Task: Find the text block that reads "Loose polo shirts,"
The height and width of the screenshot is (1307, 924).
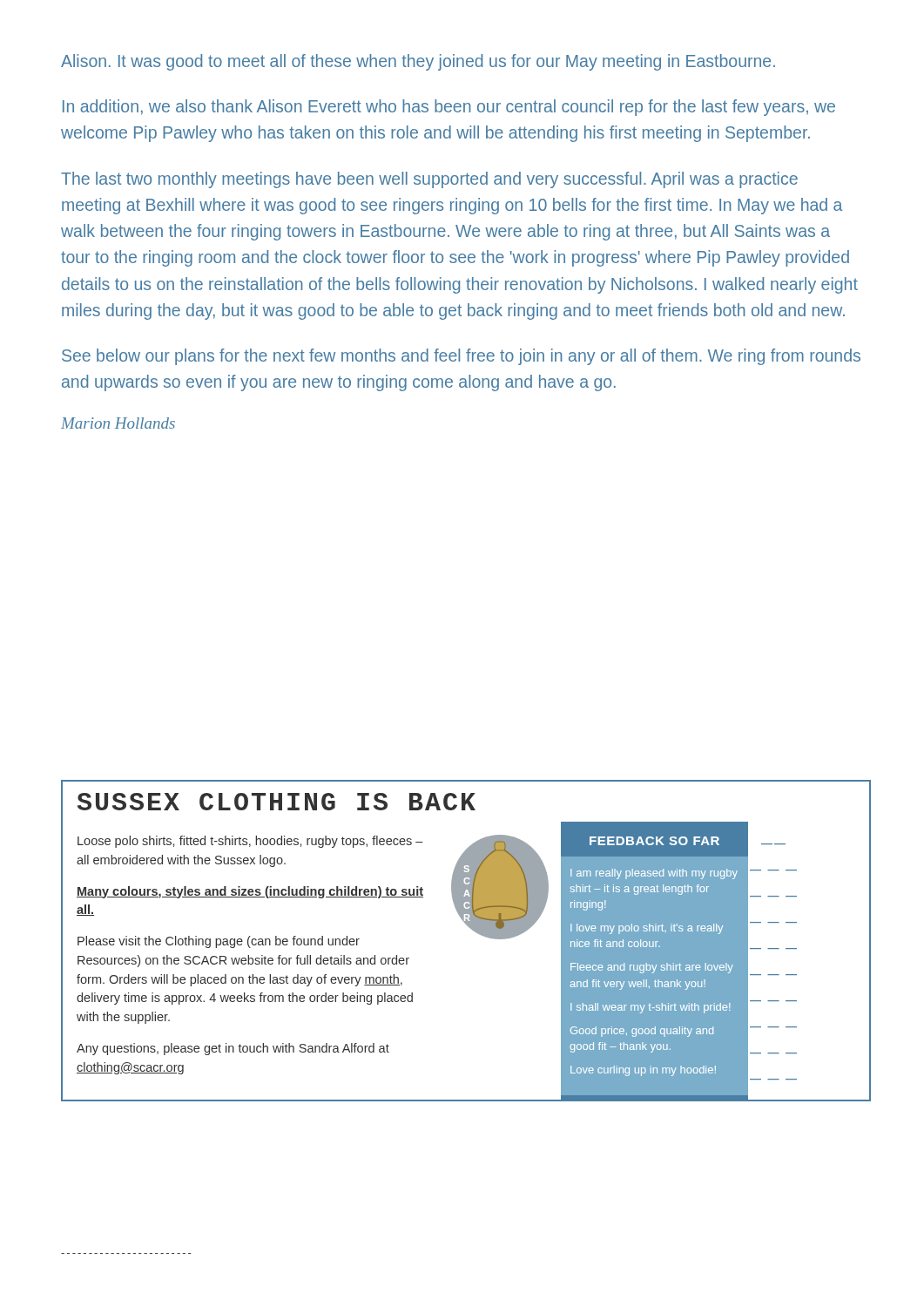Action: (x=251, y=955)
